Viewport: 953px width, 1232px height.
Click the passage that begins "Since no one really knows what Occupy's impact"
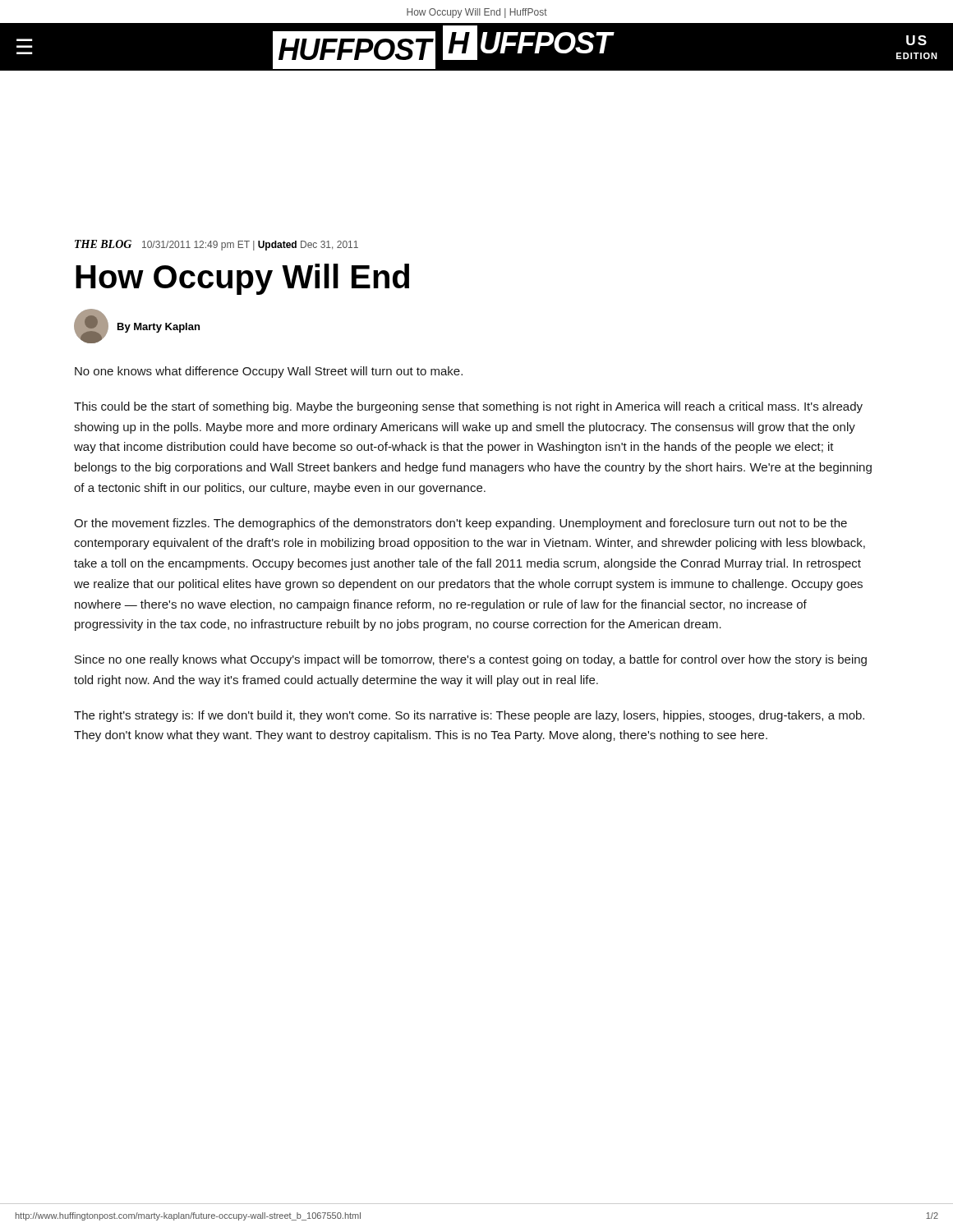(x=471, y=669)
